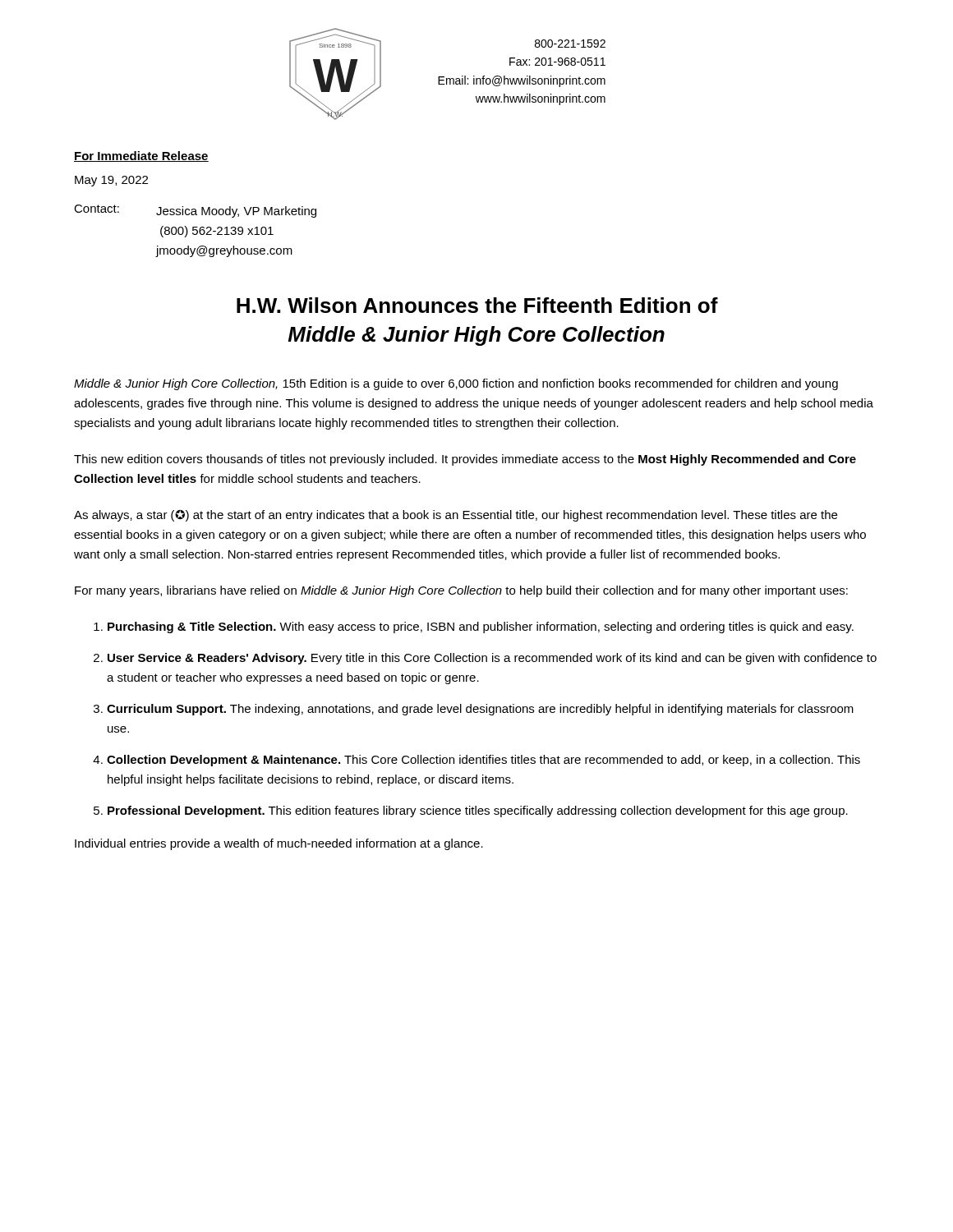953x1232 pixels.
Task: Click the title that begins "H.W. Wilson Announces the Fifteenth Edition of"
Action: pos(476,320)
